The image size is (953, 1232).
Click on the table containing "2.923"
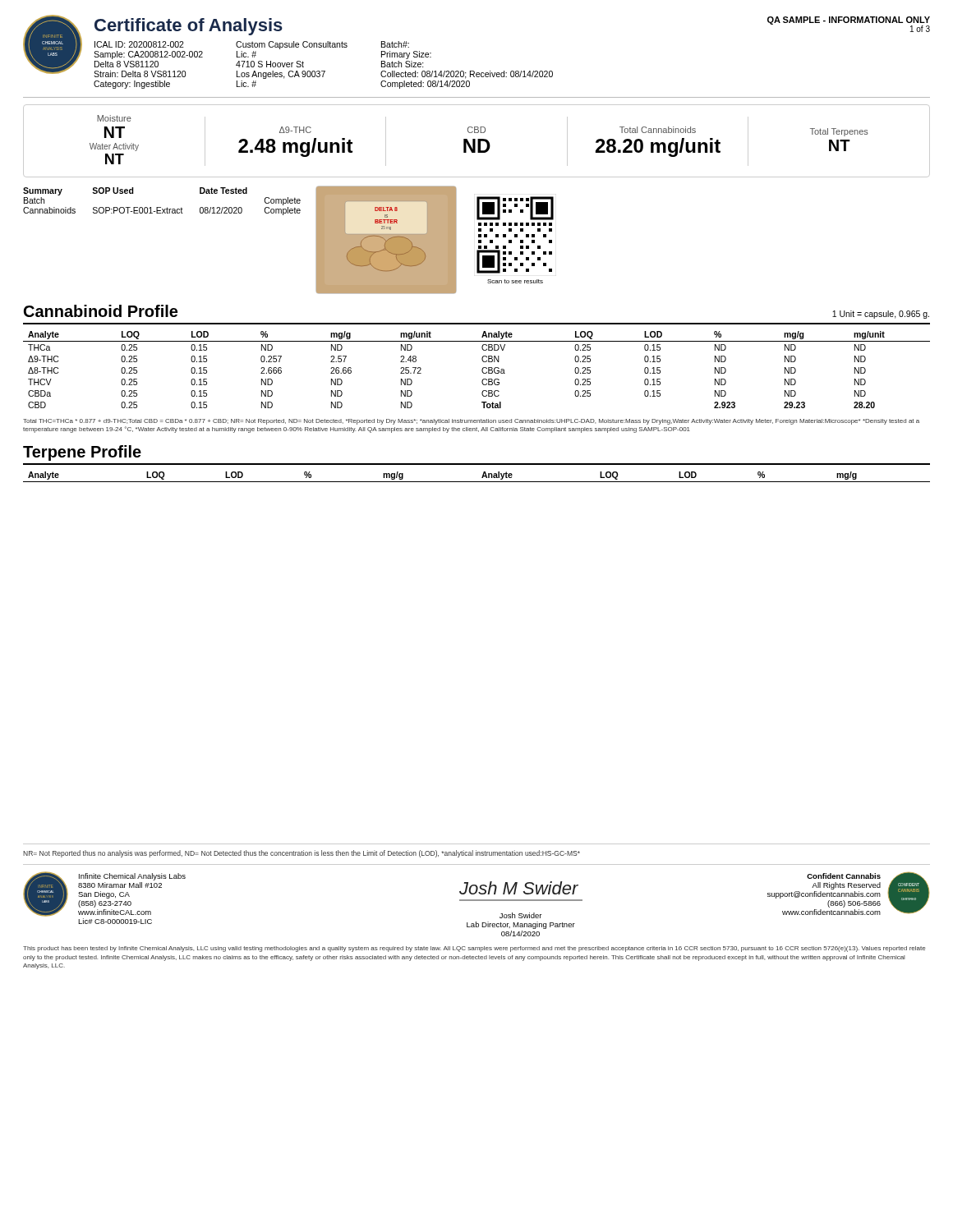pos(476,369)
